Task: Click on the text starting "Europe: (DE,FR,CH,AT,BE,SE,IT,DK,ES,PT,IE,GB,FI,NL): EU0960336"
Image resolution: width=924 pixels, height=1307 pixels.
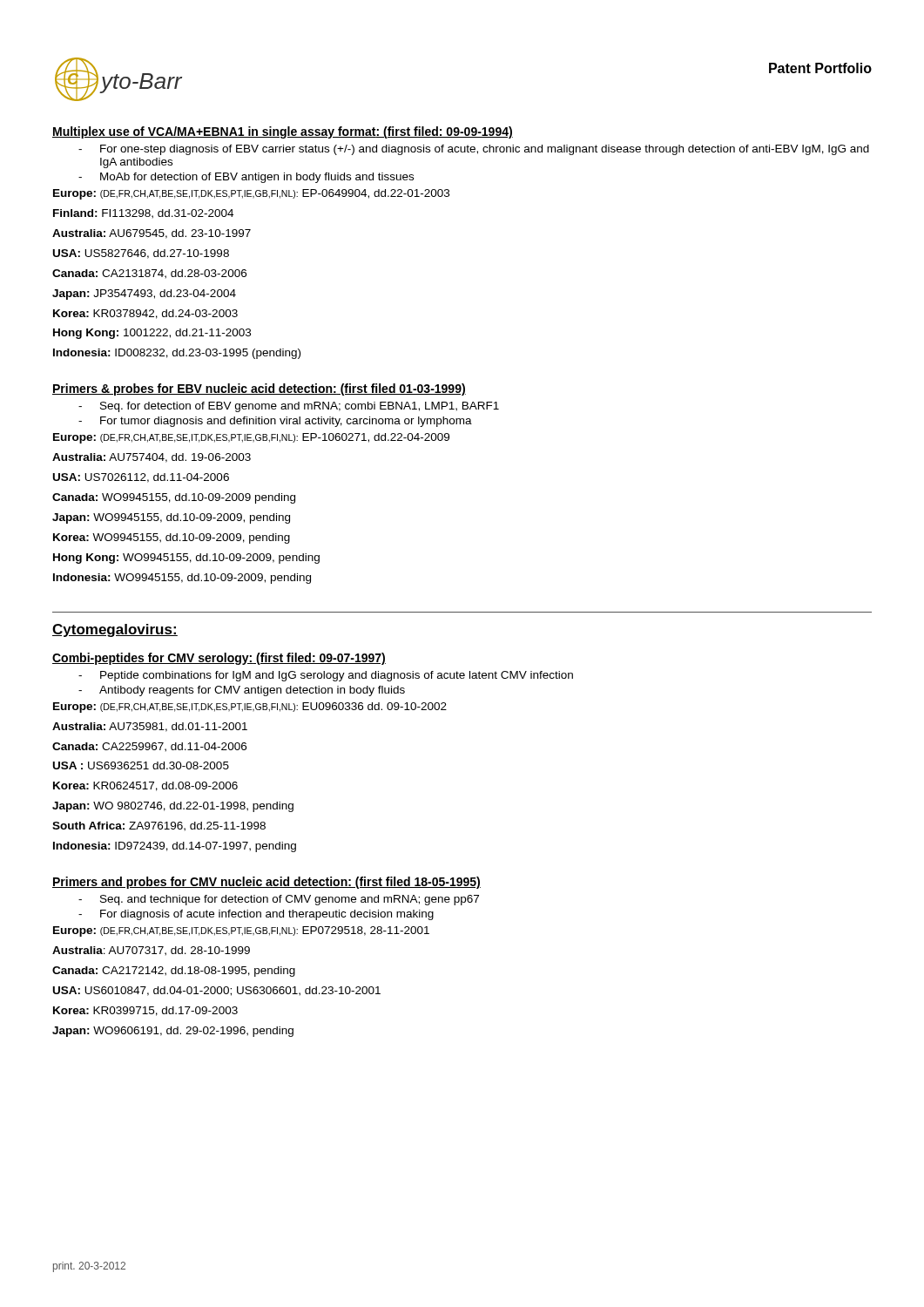Action: (x=250, y=706)
